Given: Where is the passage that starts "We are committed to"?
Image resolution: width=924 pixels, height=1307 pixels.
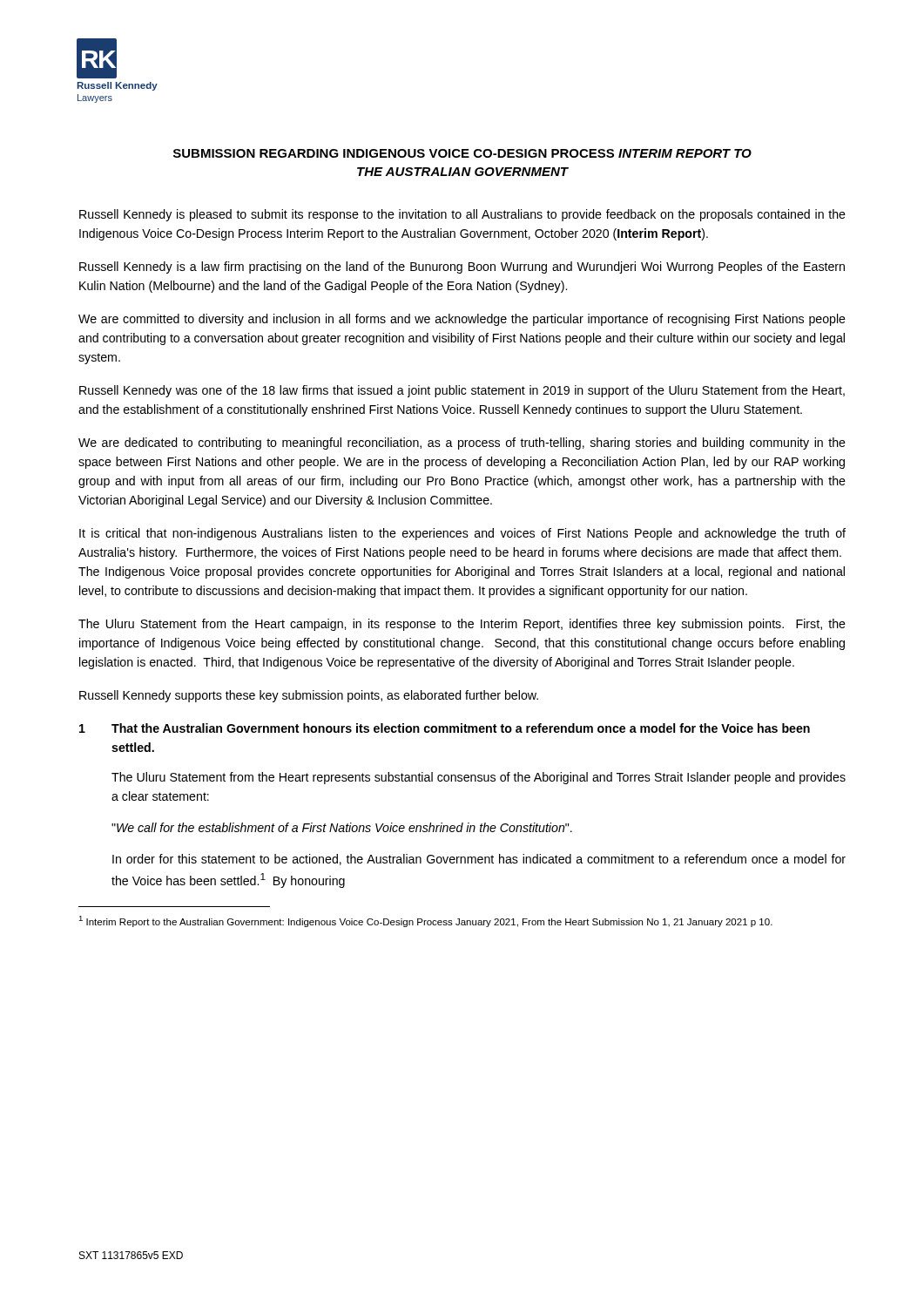Looking at the screenshot, I should click(462, 338).
